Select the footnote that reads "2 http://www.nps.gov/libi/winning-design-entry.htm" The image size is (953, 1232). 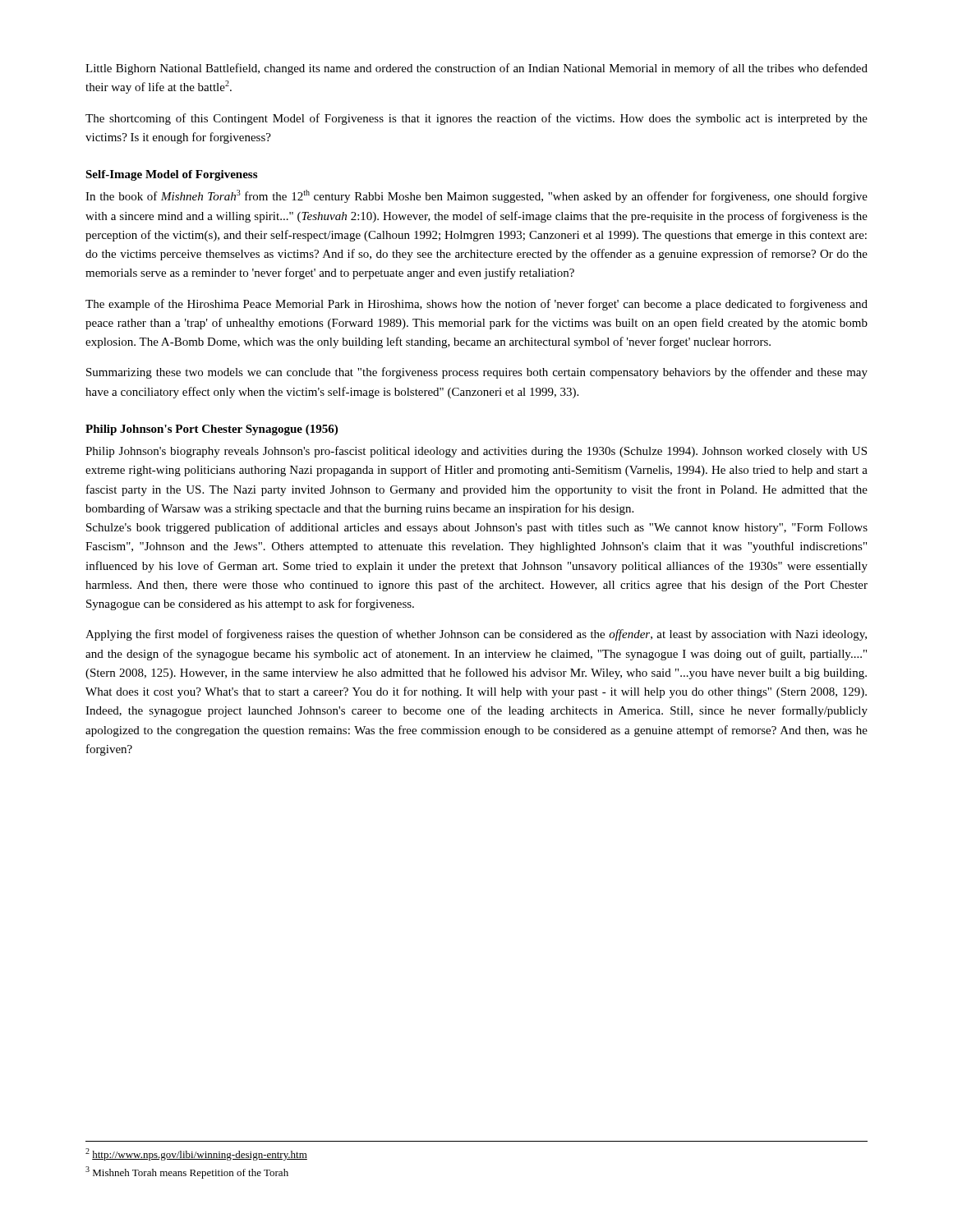click(x=196, y=1154)
